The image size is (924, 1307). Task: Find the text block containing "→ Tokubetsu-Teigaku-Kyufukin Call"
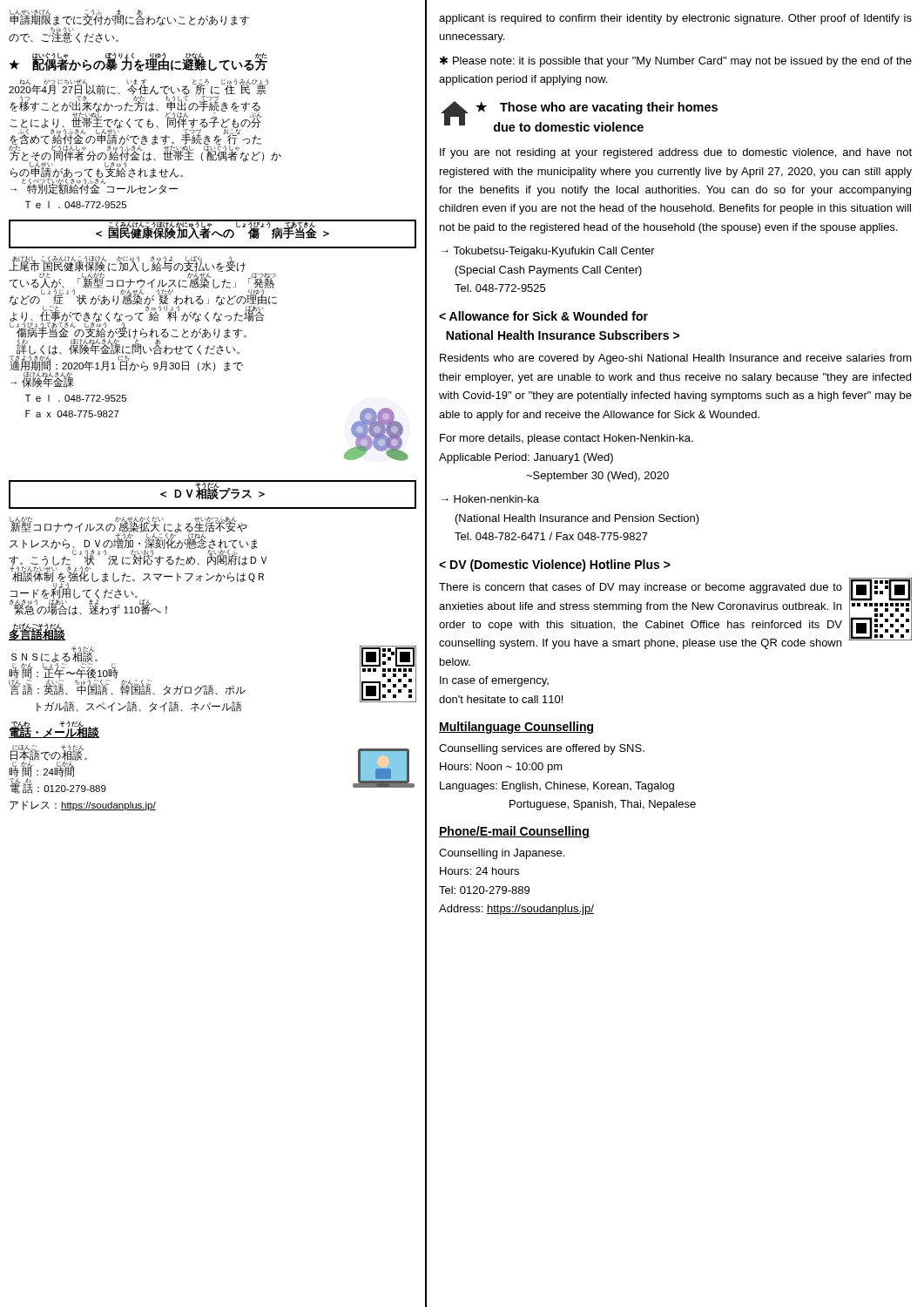point(547,270)
